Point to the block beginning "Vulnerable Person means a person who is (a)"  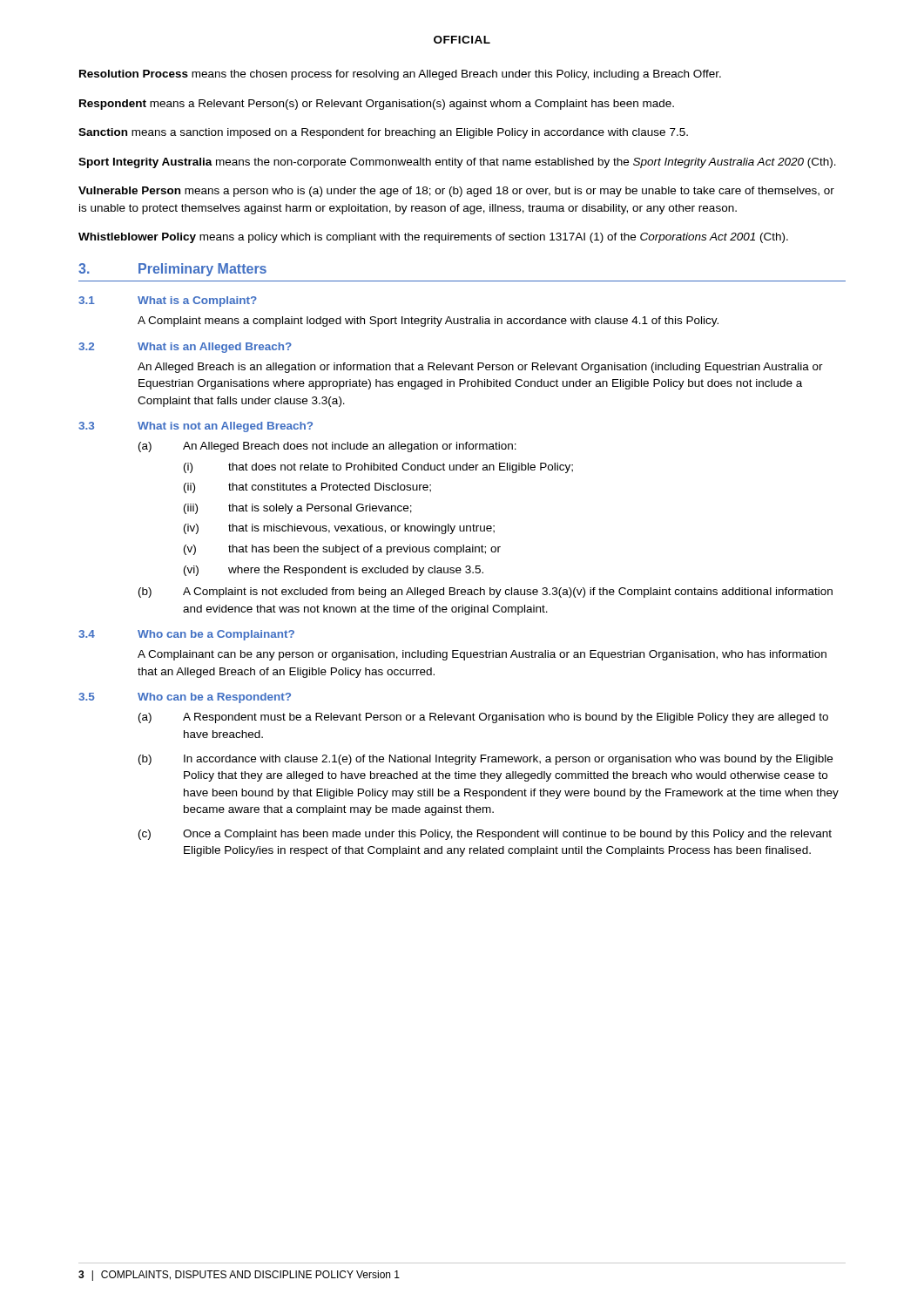456,199
